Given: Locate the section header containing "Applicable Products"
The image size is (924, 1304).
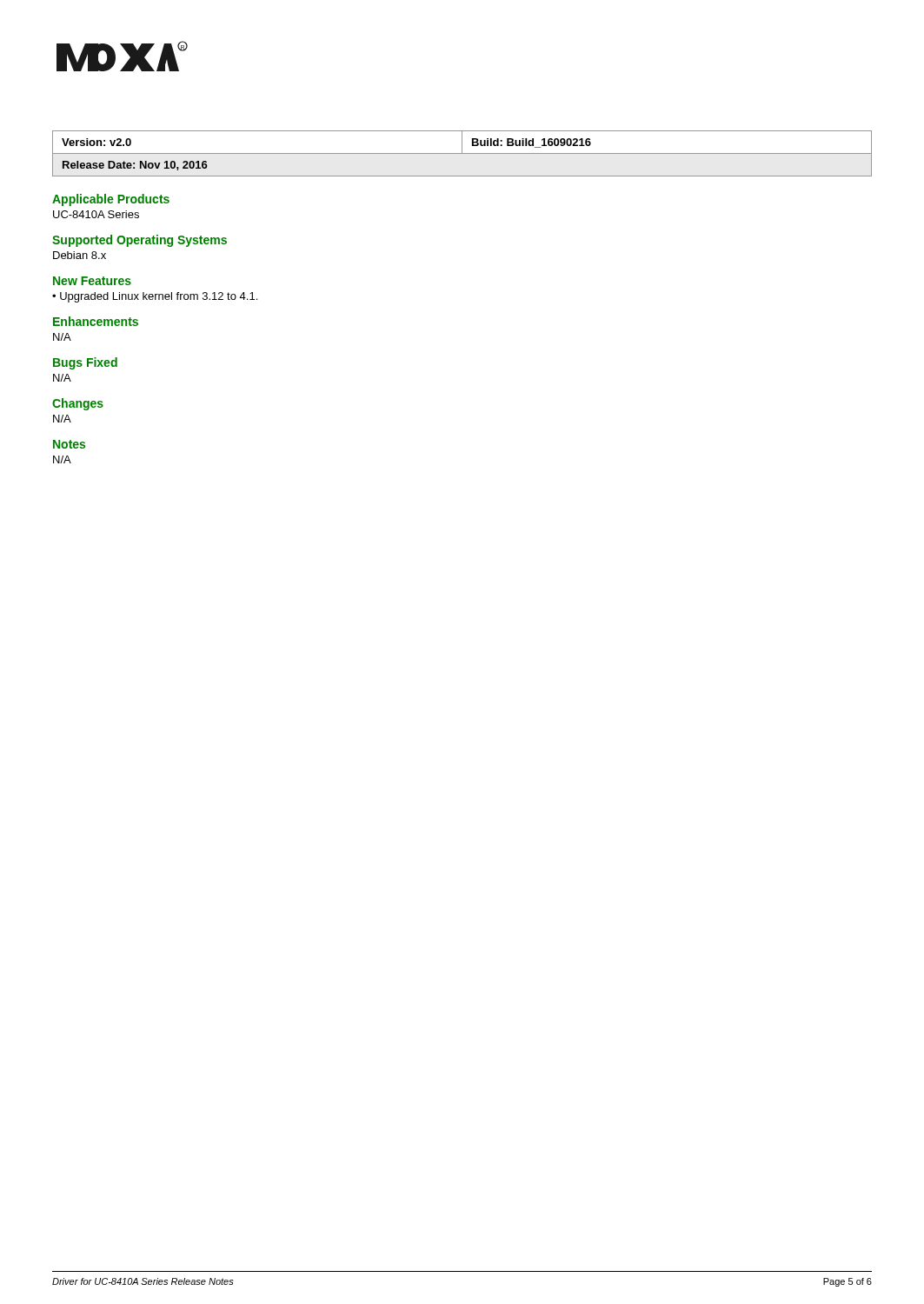Looking at the screenshot, I should click(x=111, y=199).
